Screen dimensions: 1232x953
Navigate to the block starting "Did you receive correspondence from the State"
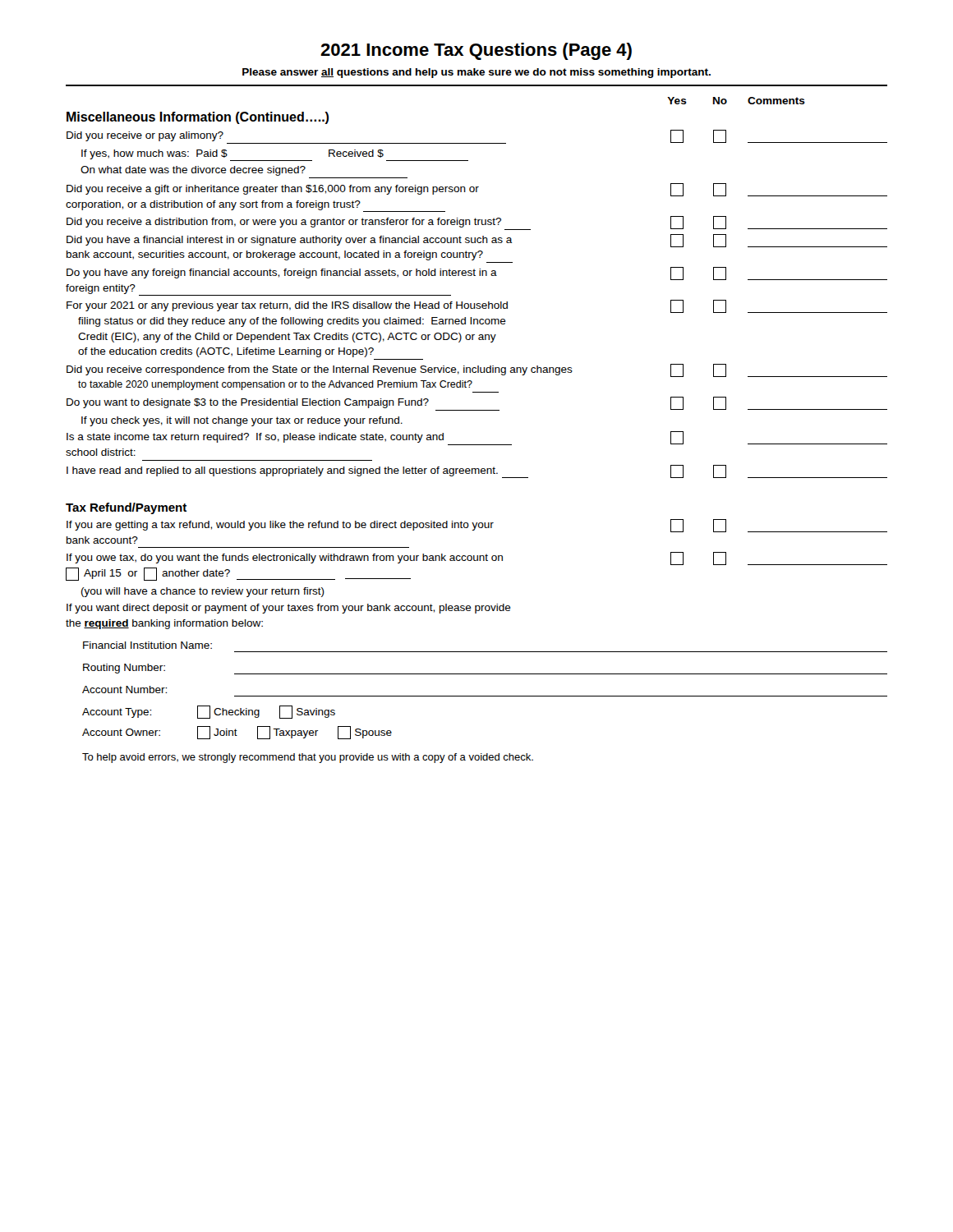pos(476,377)
